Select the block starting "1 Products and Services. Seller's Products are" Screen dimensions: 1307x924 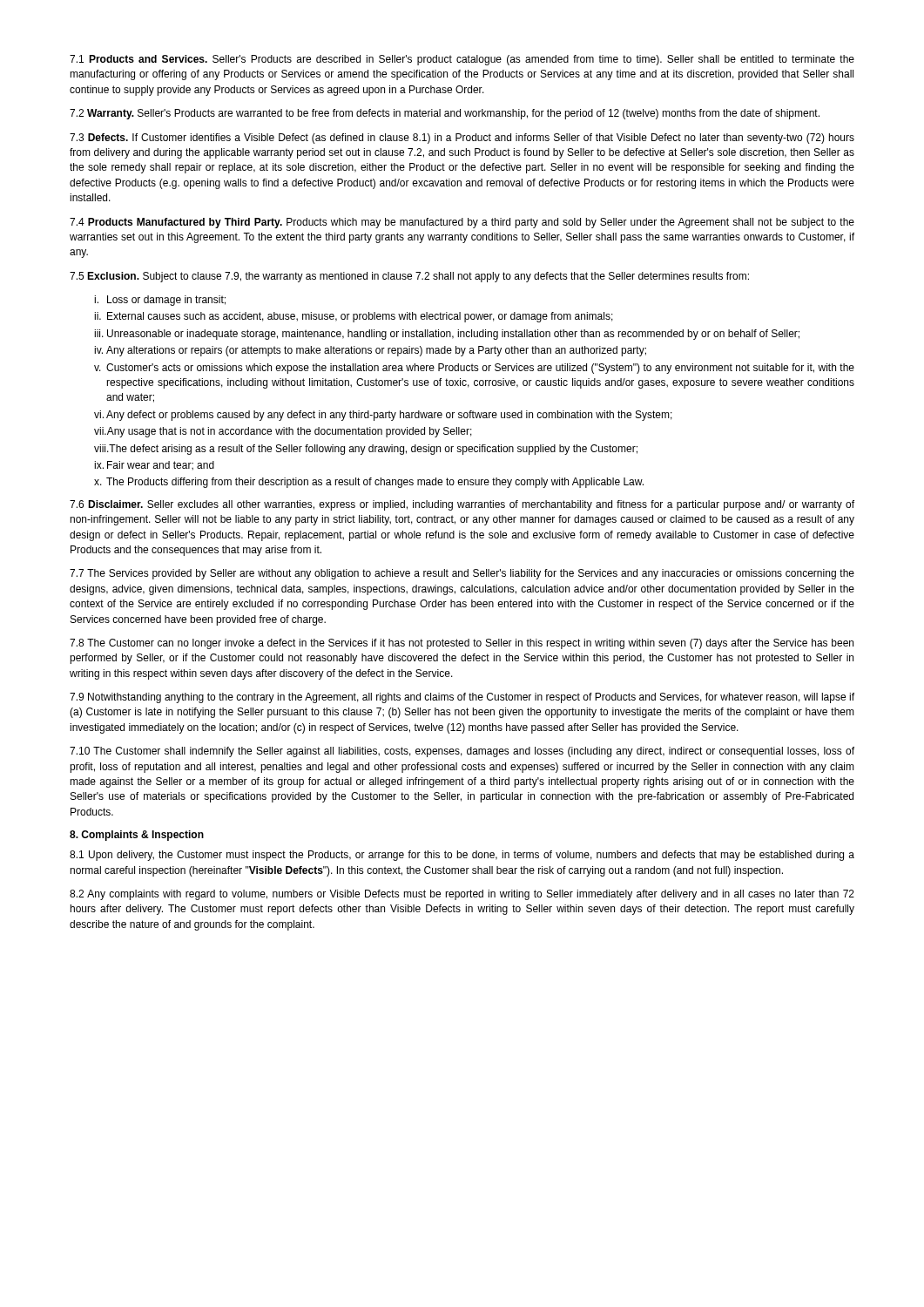point(462,74)
